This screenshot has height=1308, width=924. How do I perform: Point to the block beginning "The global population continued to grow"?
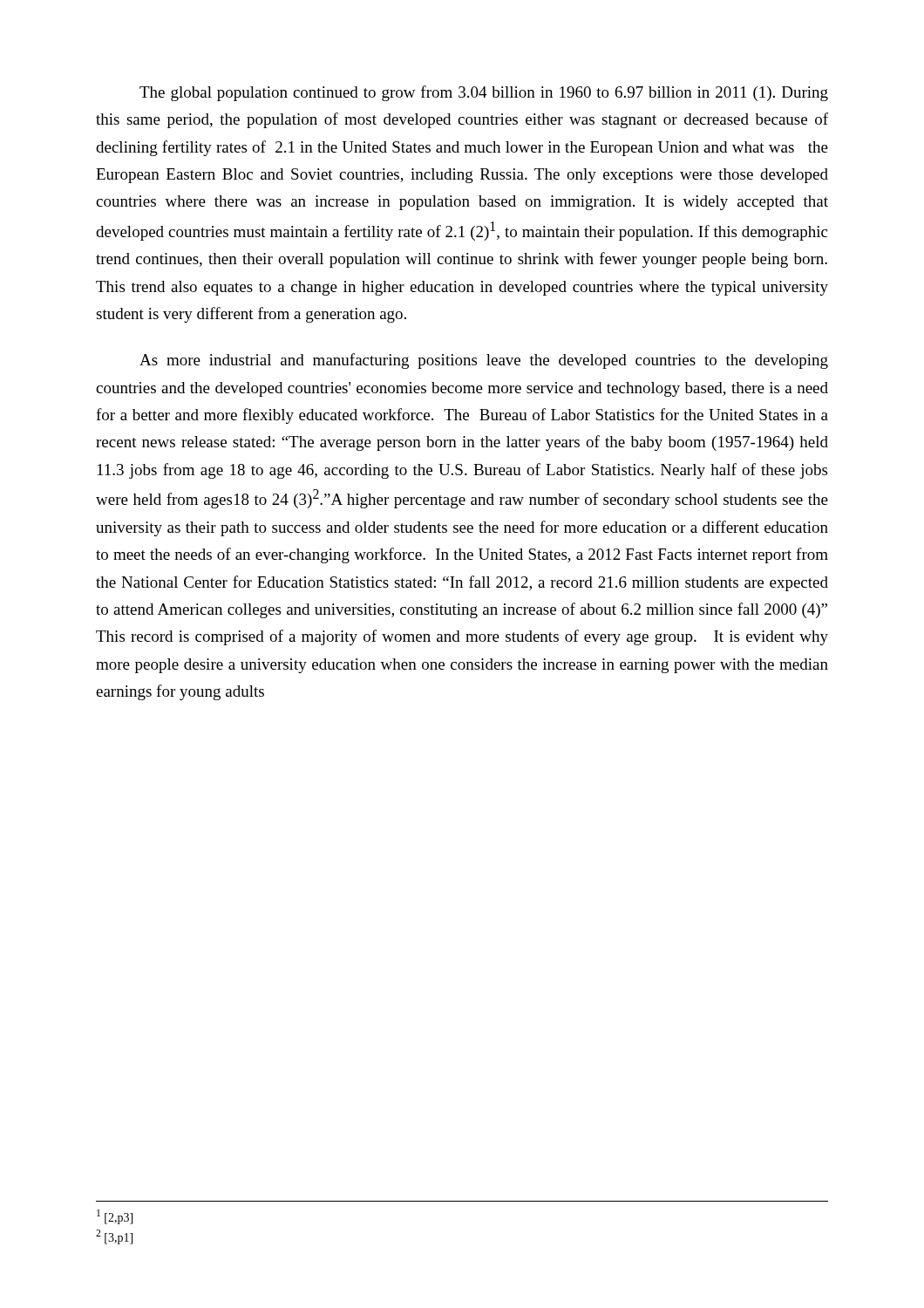[x=462, y=203]
